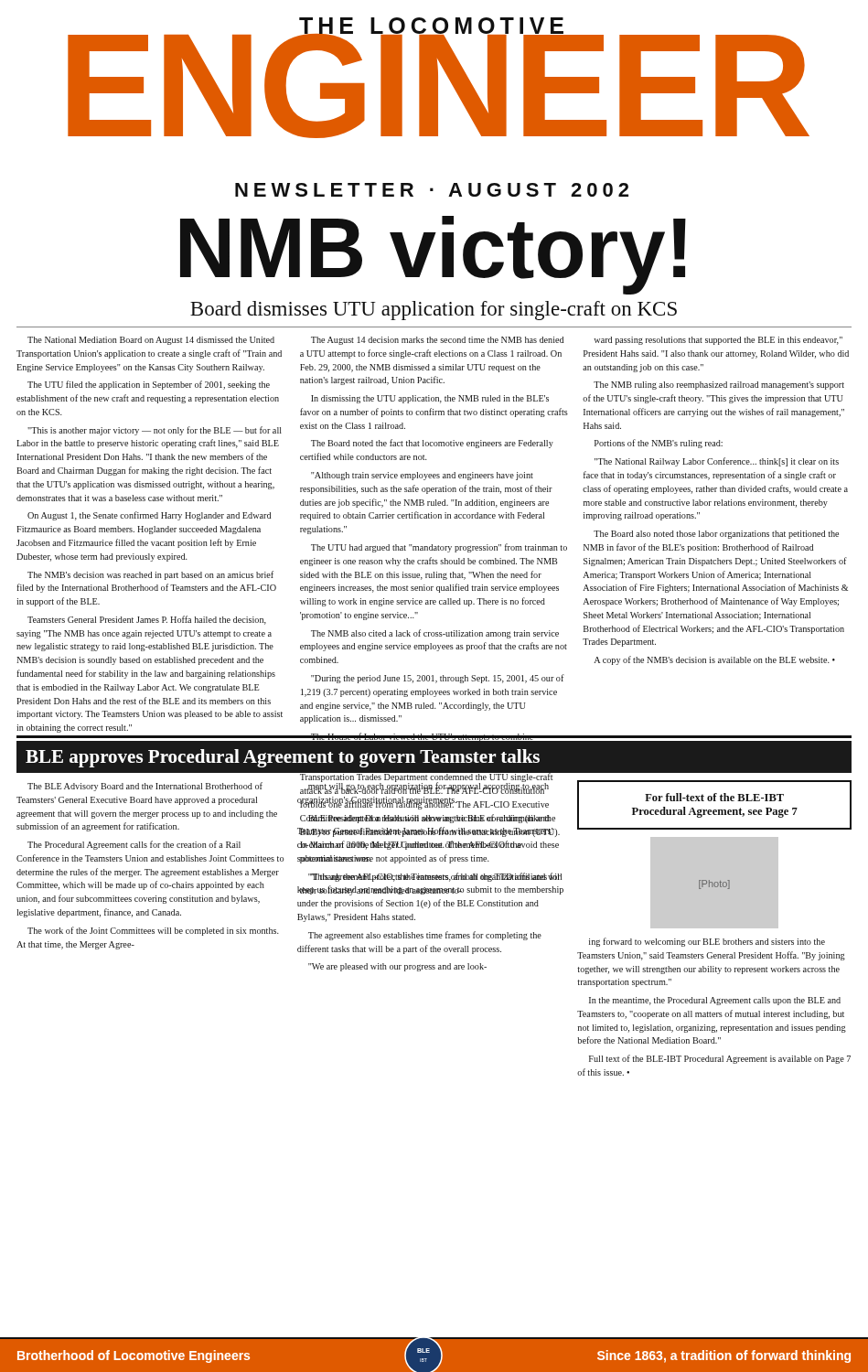Find the photo
Screen dimensions: 1372x868
[714, 883]
